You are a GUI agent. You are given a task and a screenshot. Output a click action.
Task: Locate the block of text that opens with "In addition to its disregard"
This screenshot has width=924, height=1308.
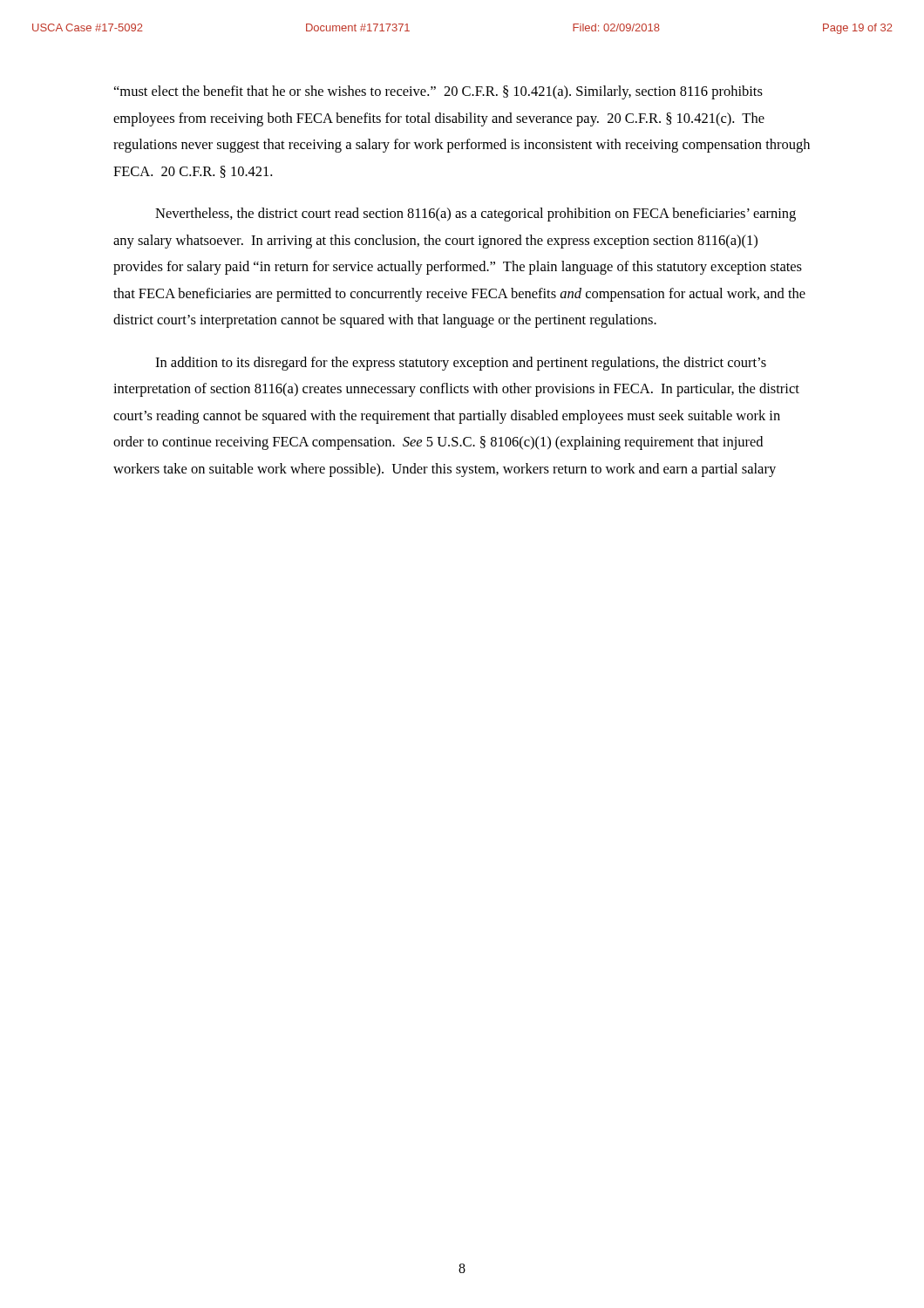[462, 416]
